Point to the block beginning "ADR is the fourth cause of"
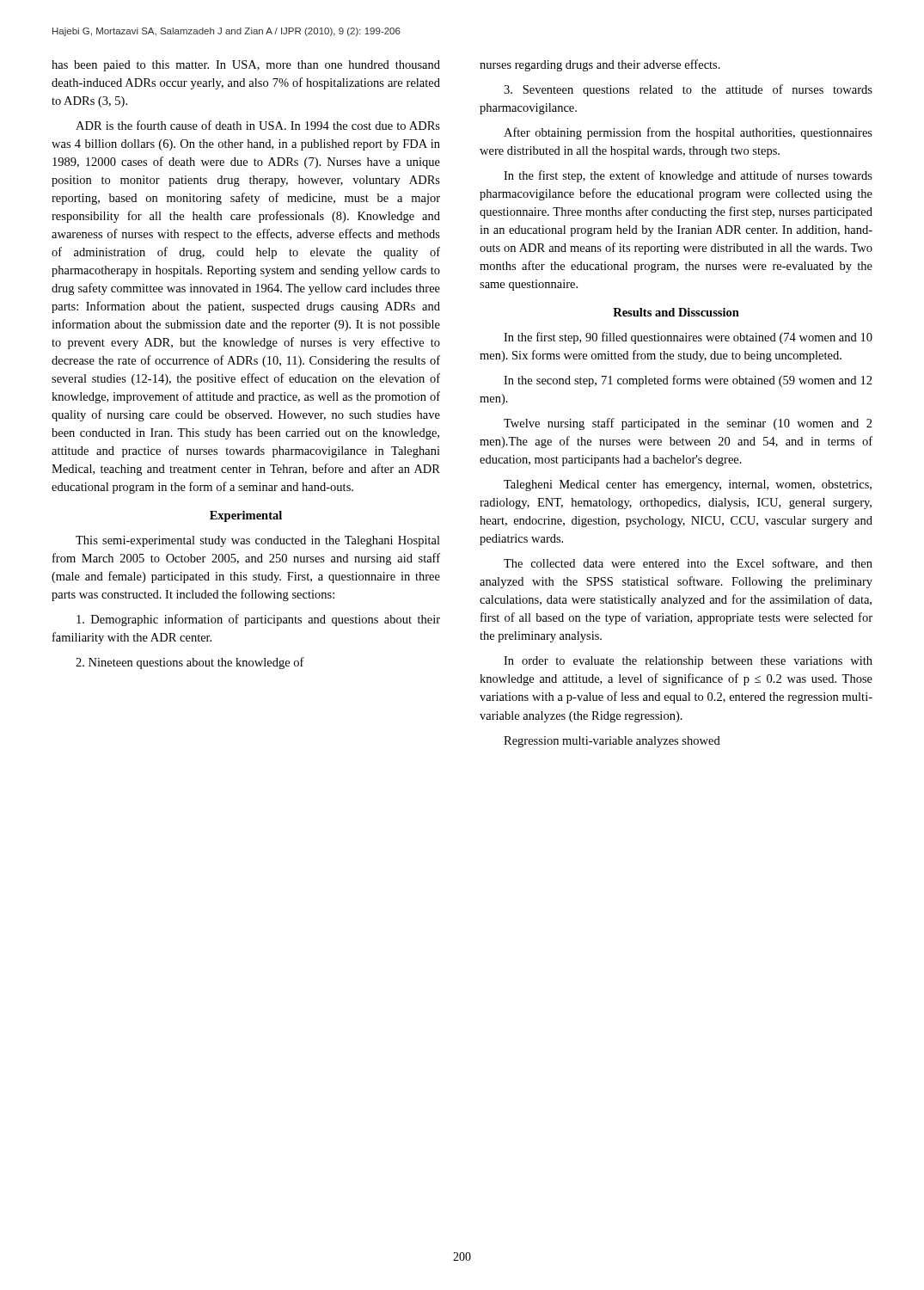This screenshot has height=1290, width=924. 246,307
